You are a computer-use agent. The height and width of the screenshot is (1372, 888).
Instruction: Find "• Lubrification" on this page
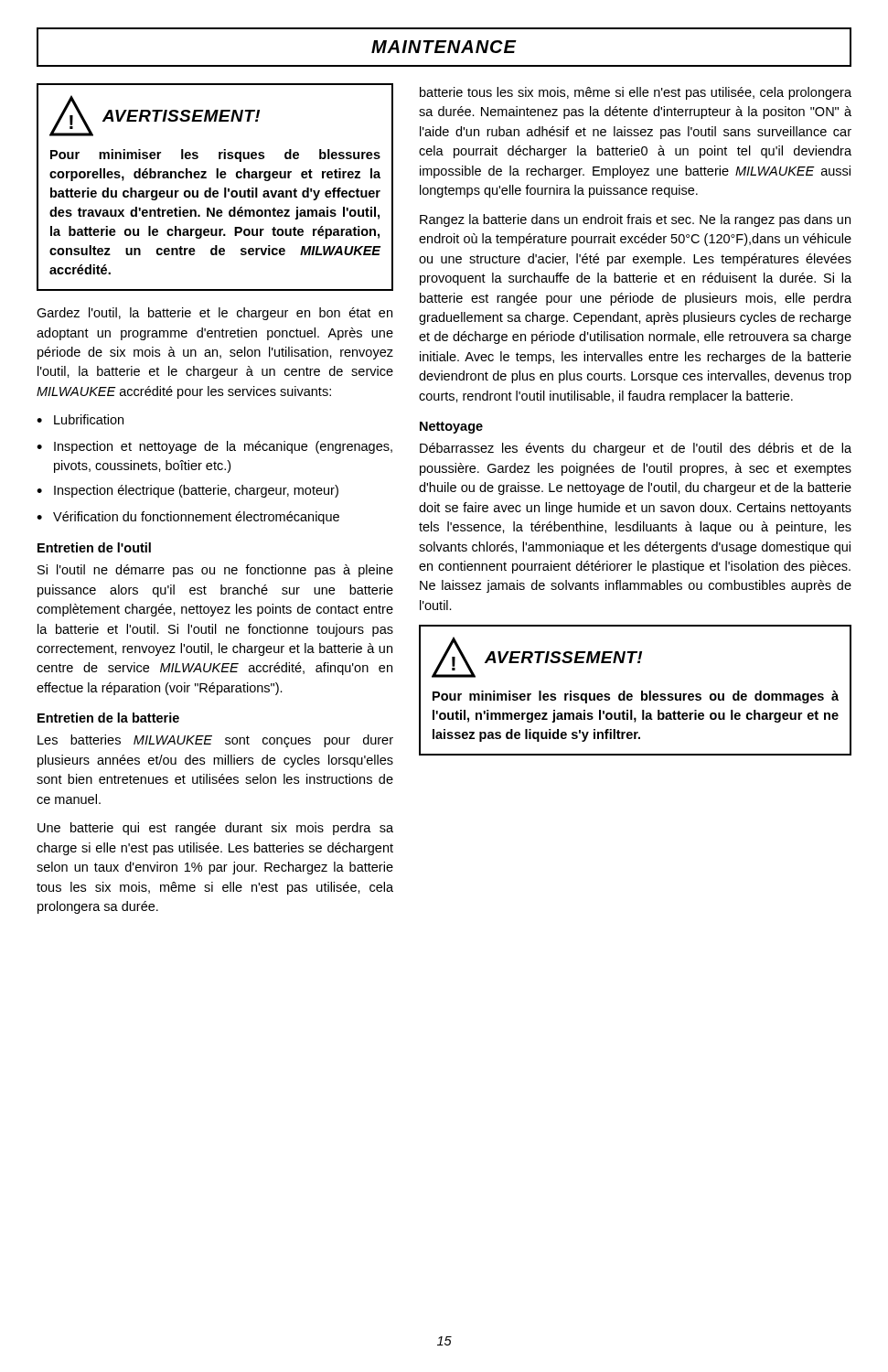point(80,419)
